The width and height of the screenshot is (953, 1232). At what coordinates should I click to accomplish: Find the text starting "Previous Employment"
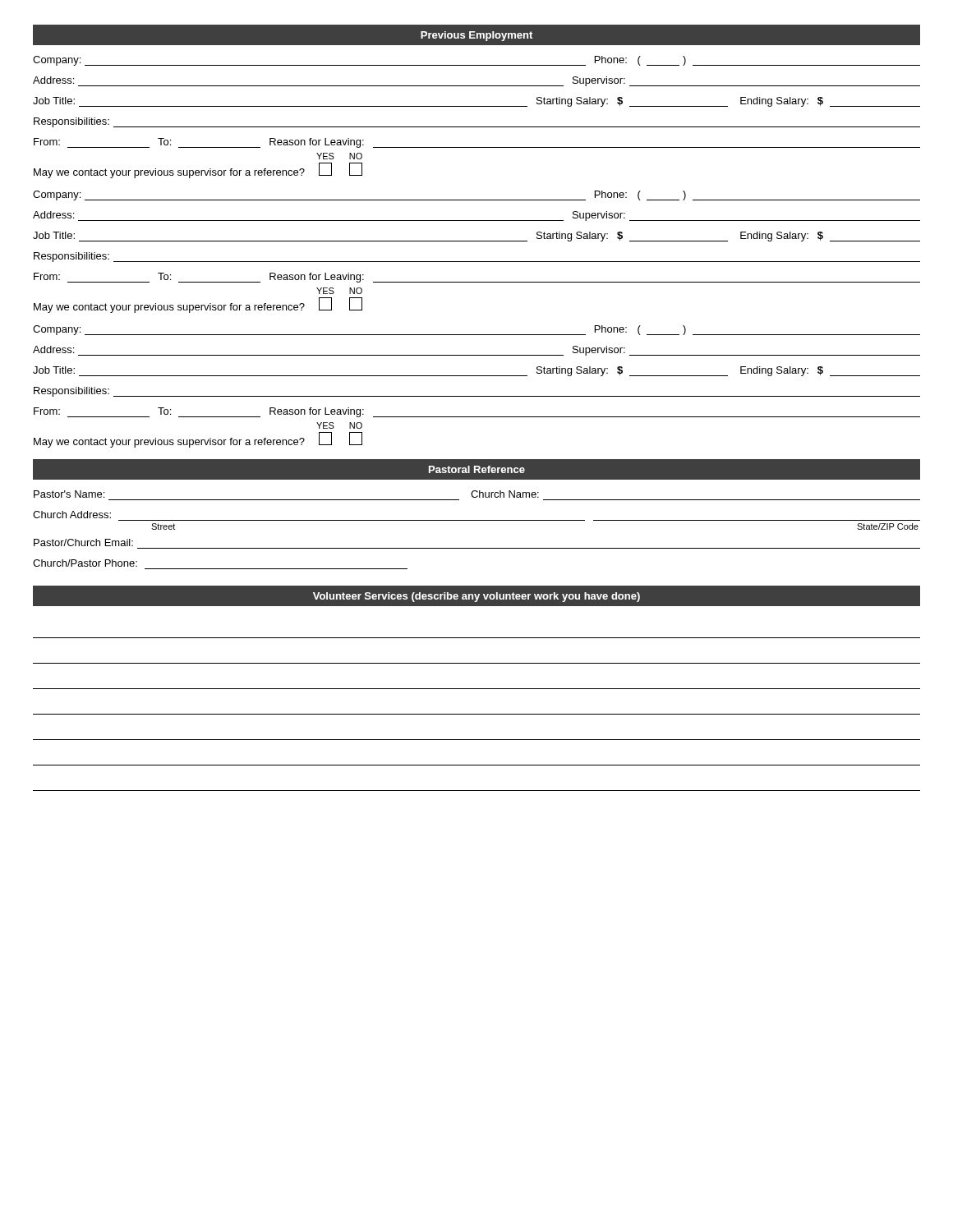coord(476,35)
